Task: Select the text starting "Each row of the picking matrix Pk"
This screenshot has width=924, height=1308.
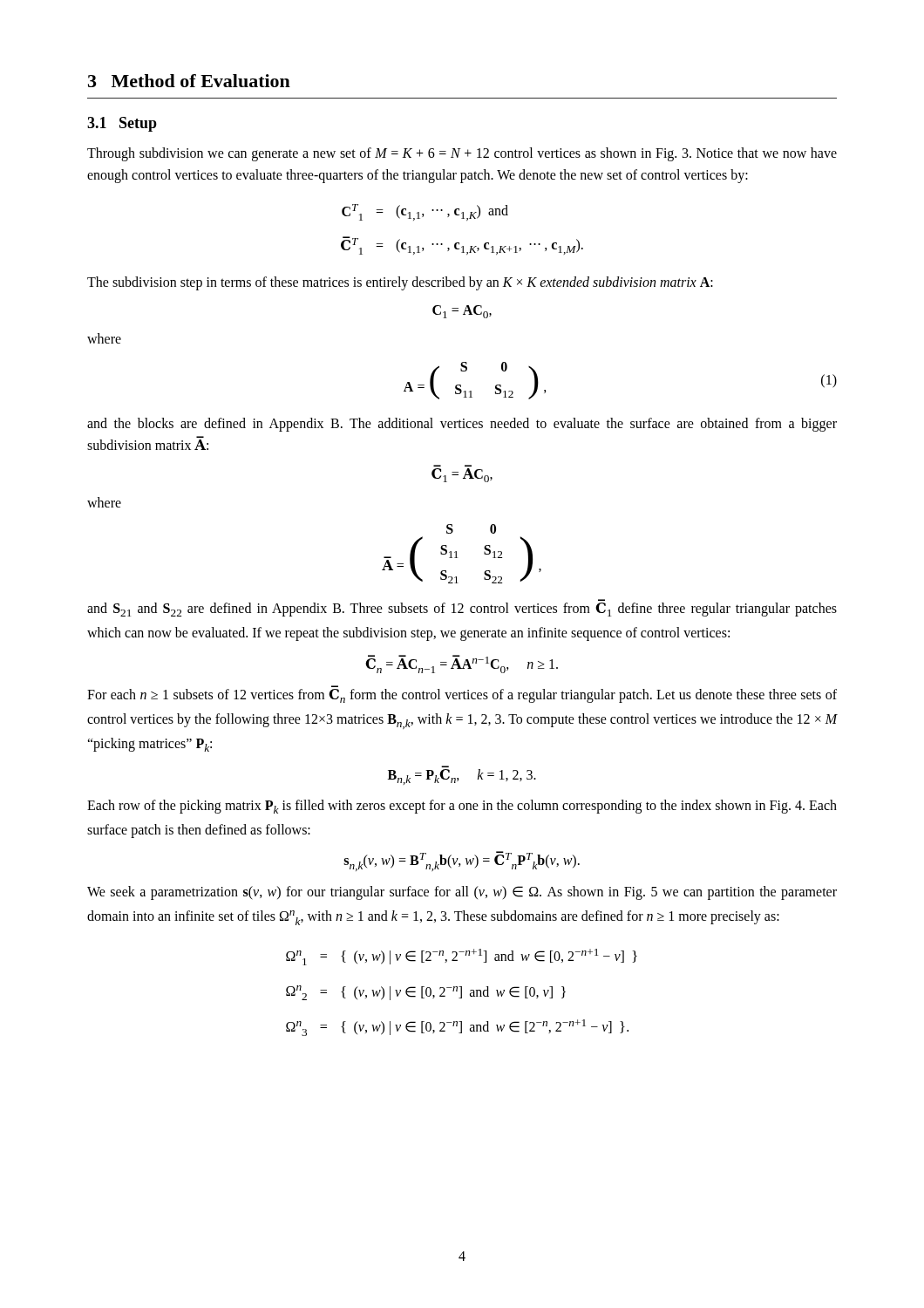Action: click(x=462, y=817)
